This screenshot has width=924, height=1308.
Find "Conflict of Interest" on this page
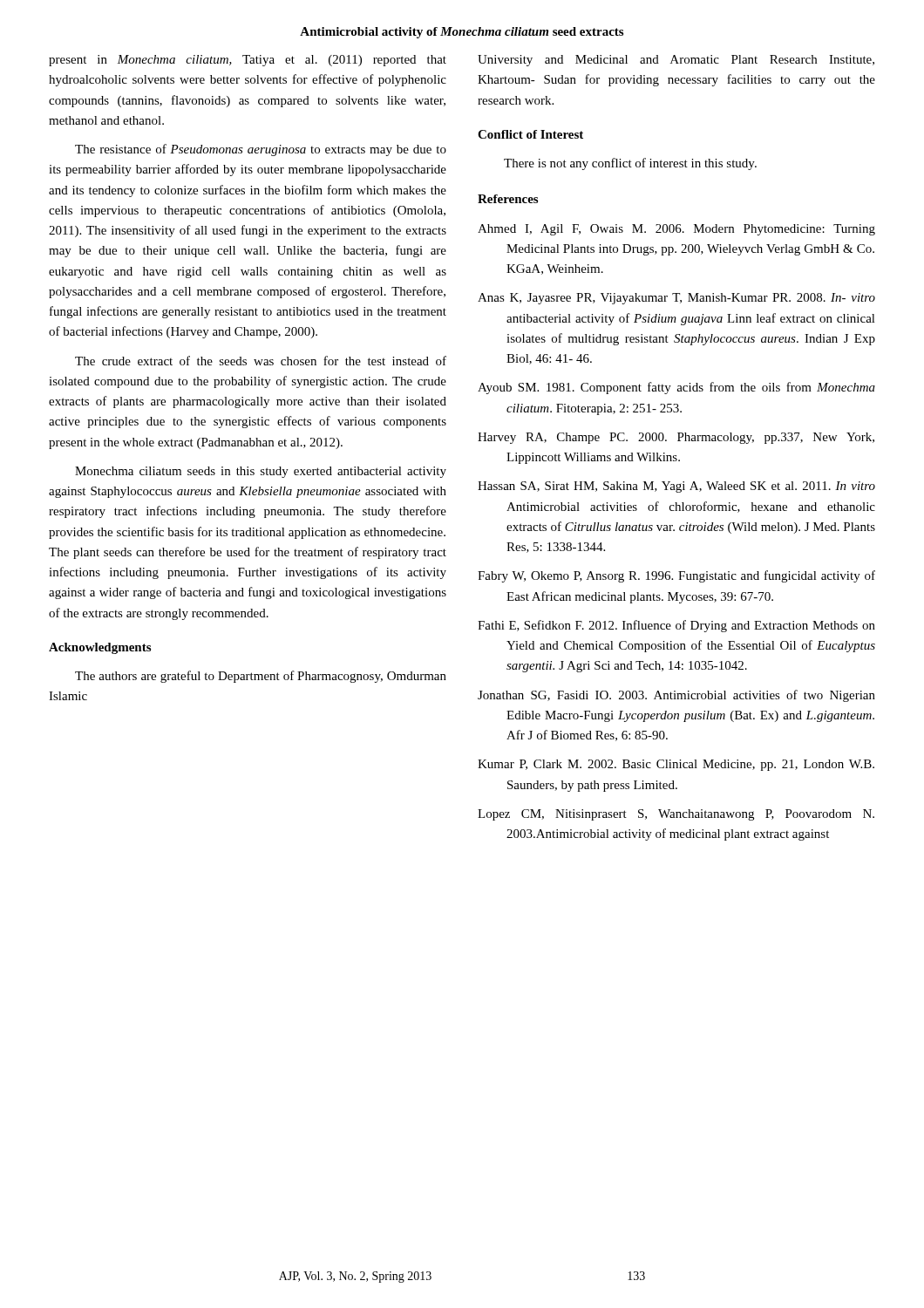click(530, 134)
